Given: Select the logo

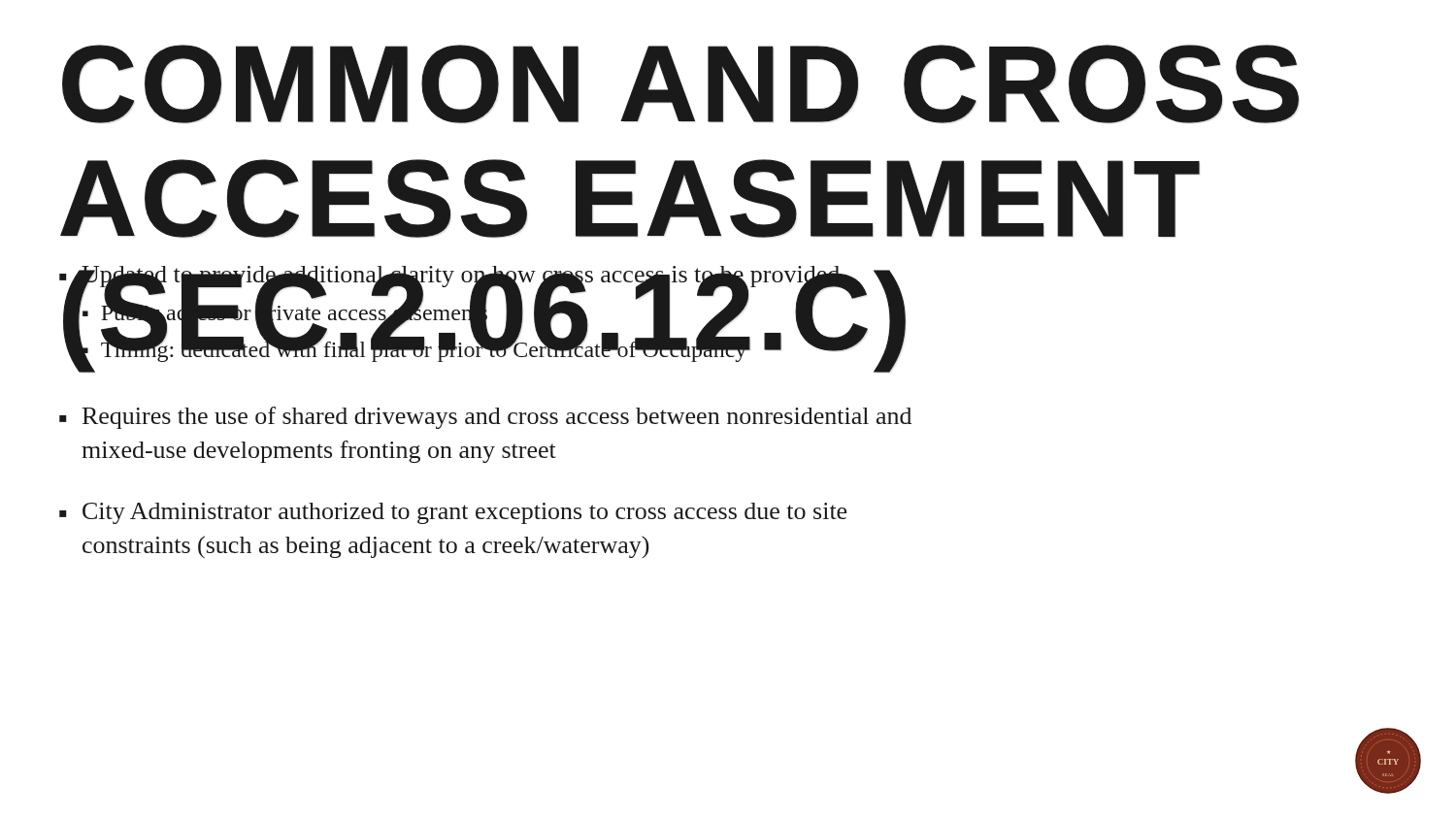Looking at the screenshot, I should click(x=1388, y=763).
